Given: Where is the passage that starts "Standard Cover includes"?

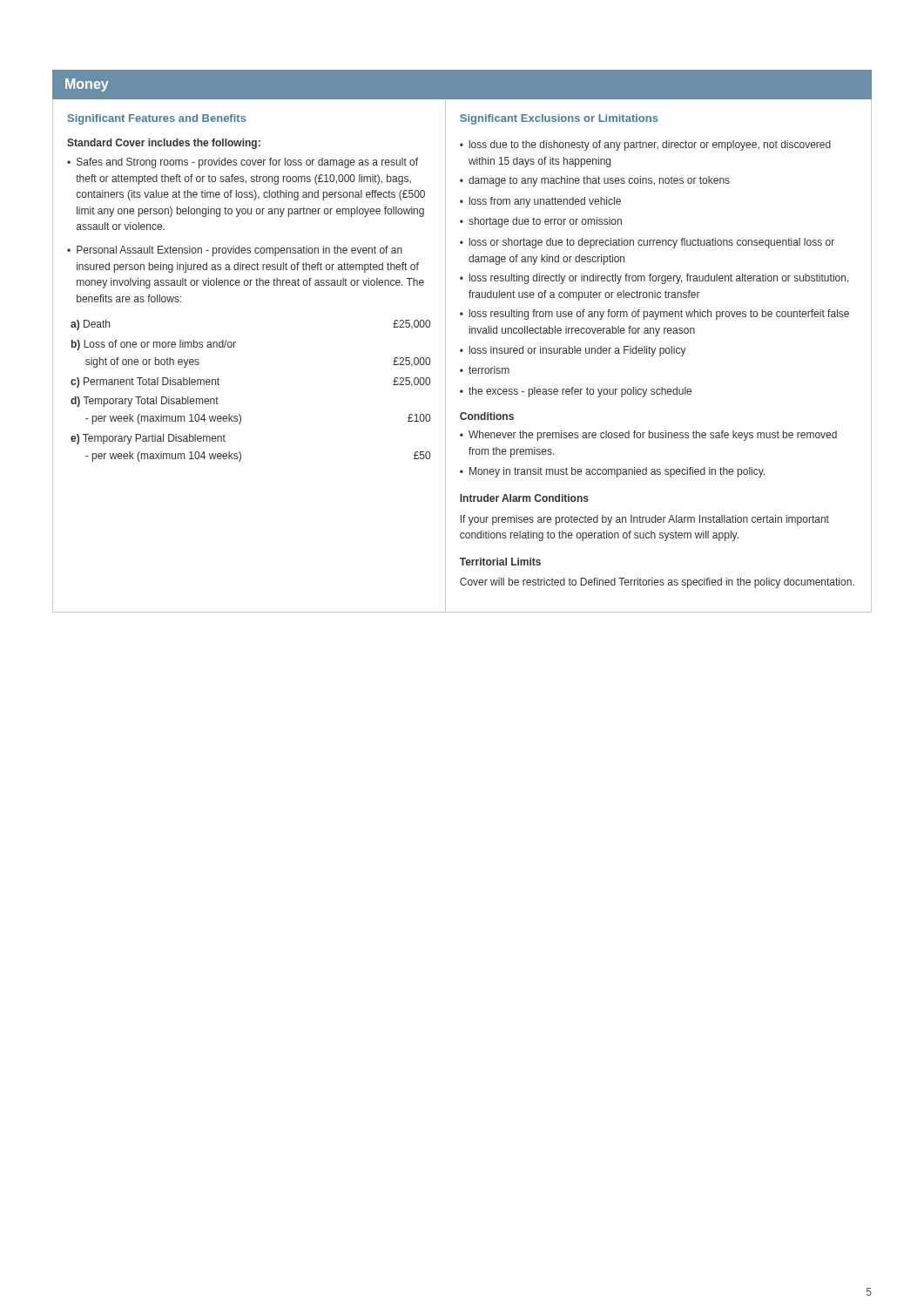Looking at the screenshot, I should click(x=164, y=143).
